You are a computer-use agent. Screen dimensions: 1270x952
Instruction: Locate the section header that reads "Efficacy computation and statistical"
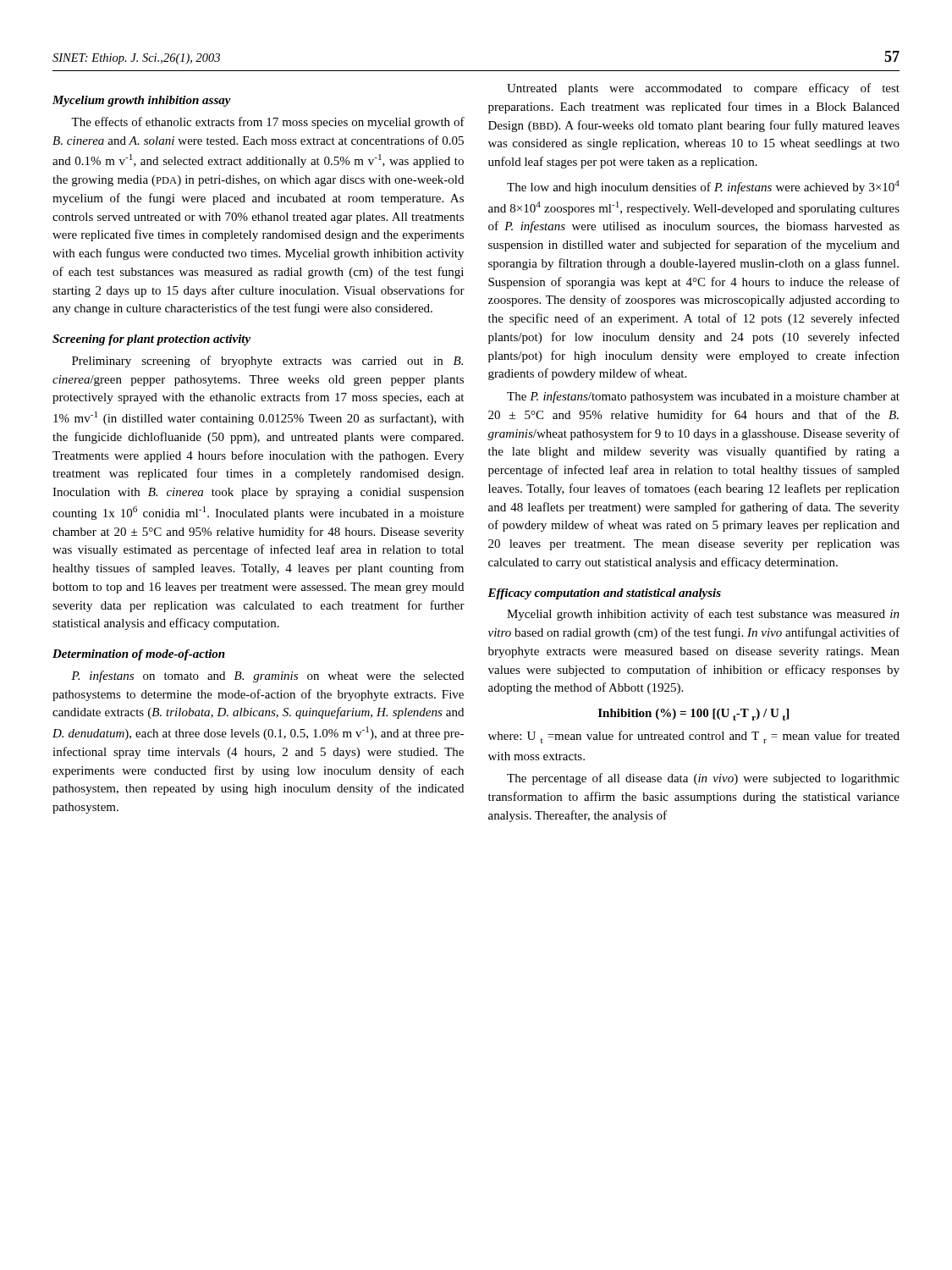604,592
